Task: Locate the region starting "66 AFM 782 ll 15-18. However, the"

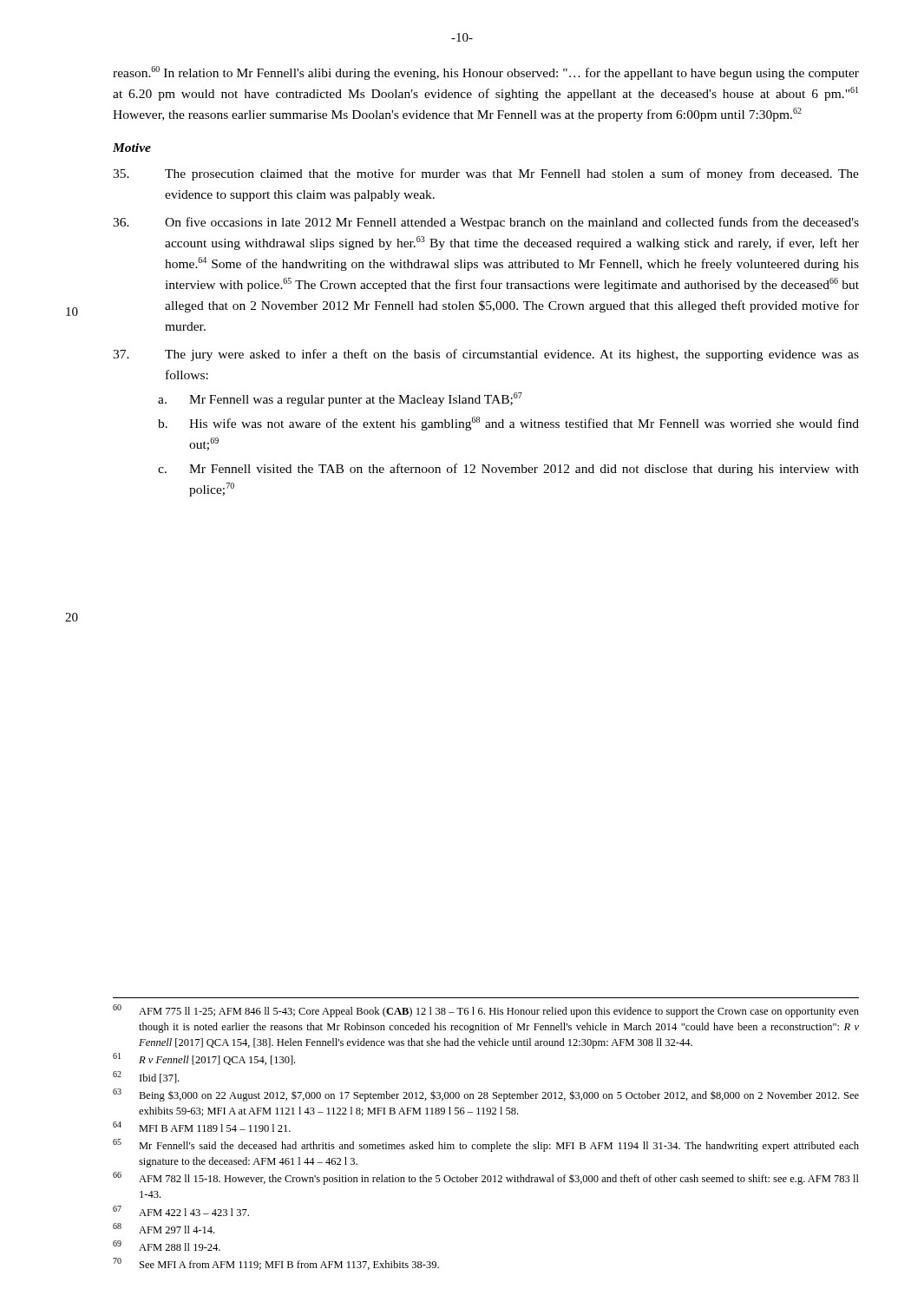Action: point(486,1187)
